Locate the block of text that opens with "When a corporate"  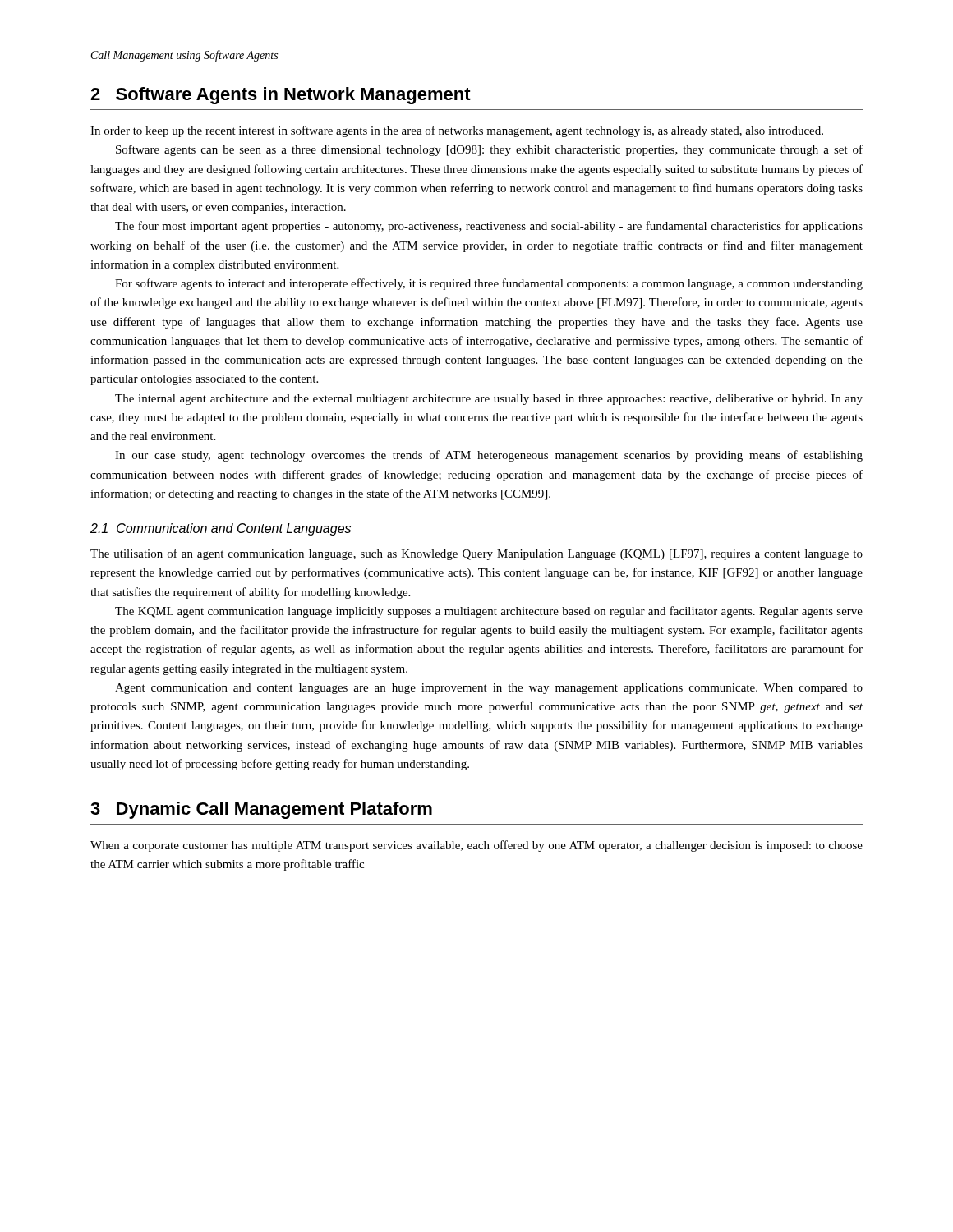coord(476,855)
